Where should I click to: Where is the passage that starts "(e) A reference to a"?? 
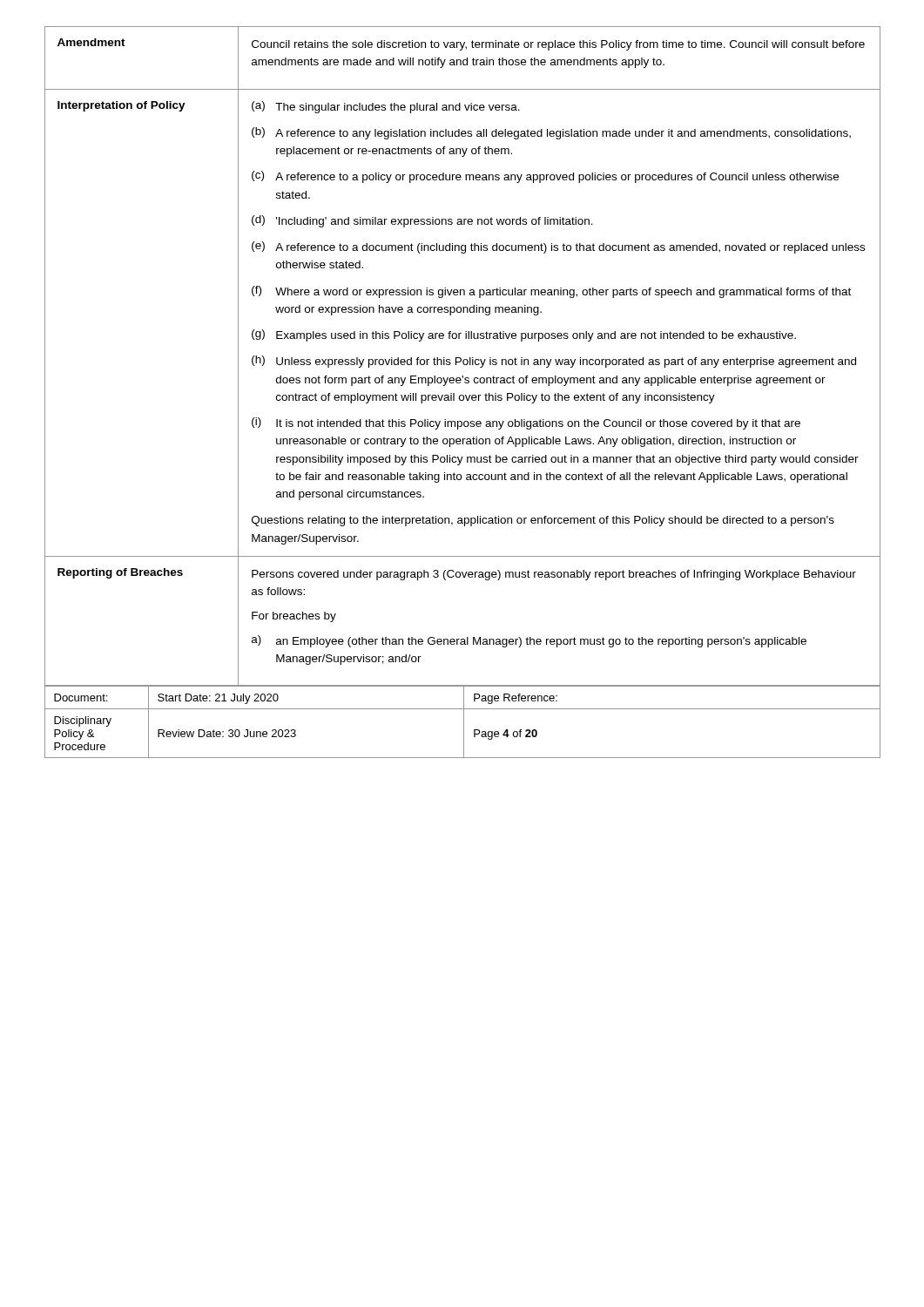[559, 256]
